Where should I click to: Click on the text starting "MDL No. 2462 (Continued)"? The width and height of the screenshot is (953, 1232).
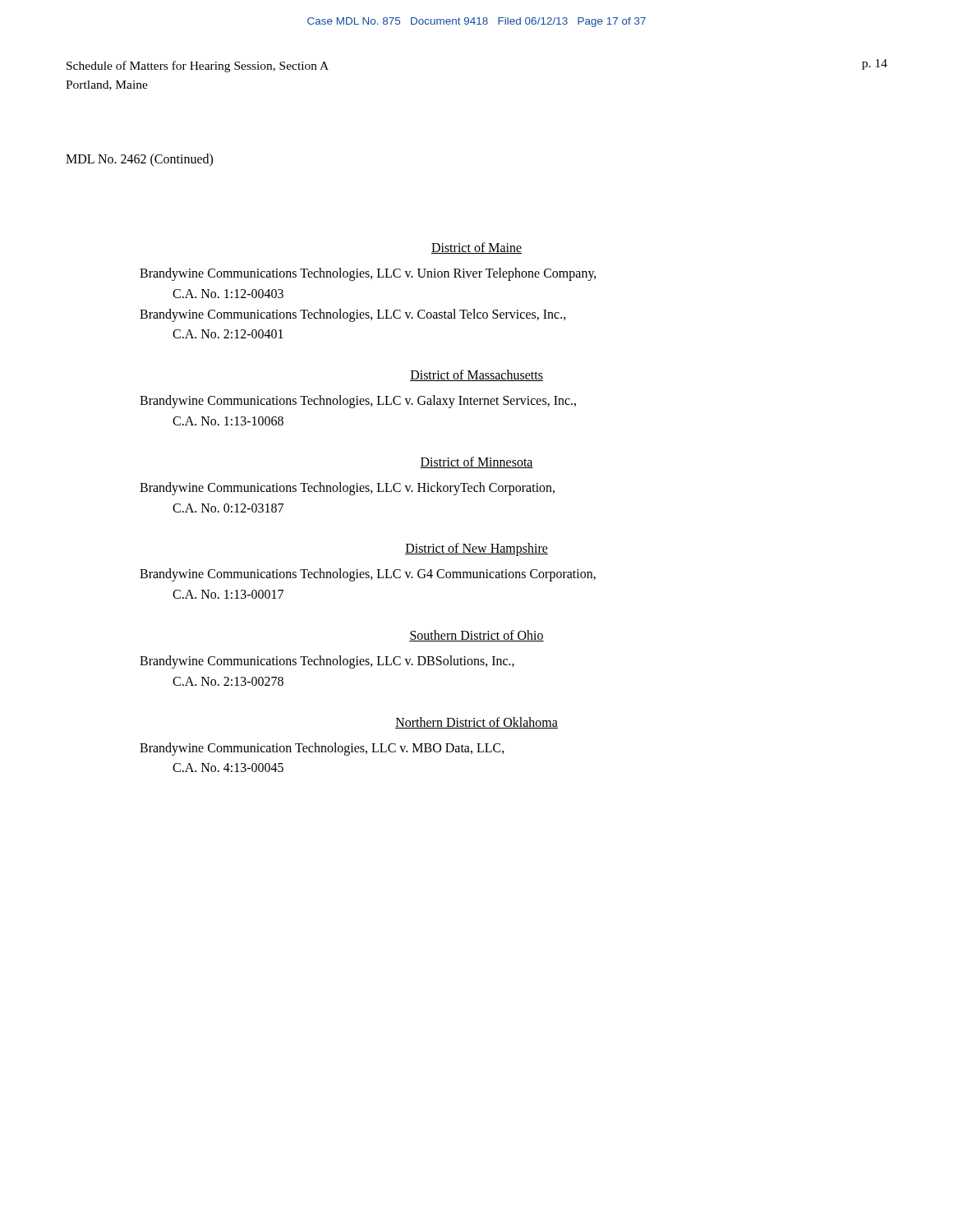coord(140,159)
